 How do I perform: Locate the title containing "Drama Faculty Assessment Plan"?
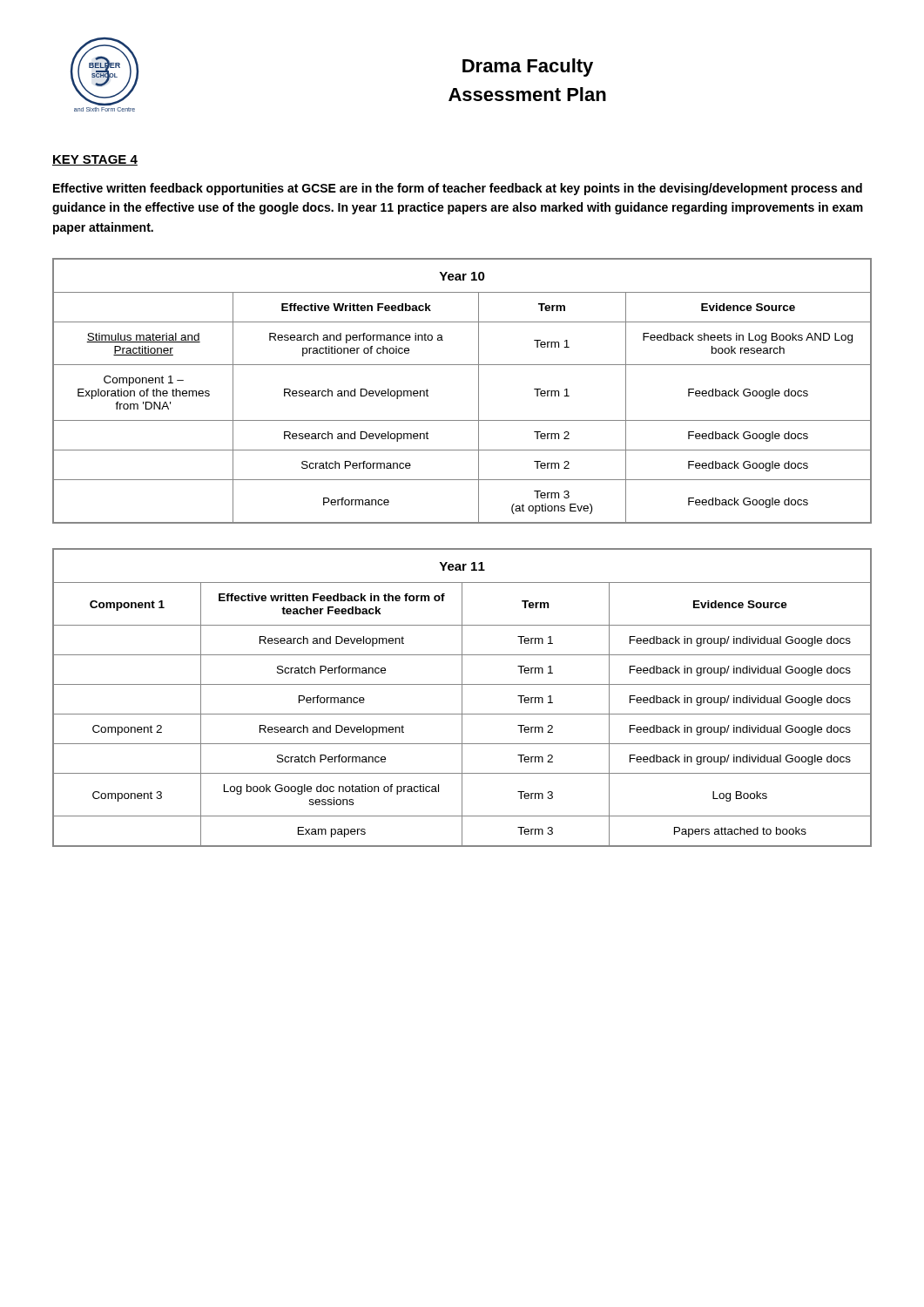pos(527,80)
